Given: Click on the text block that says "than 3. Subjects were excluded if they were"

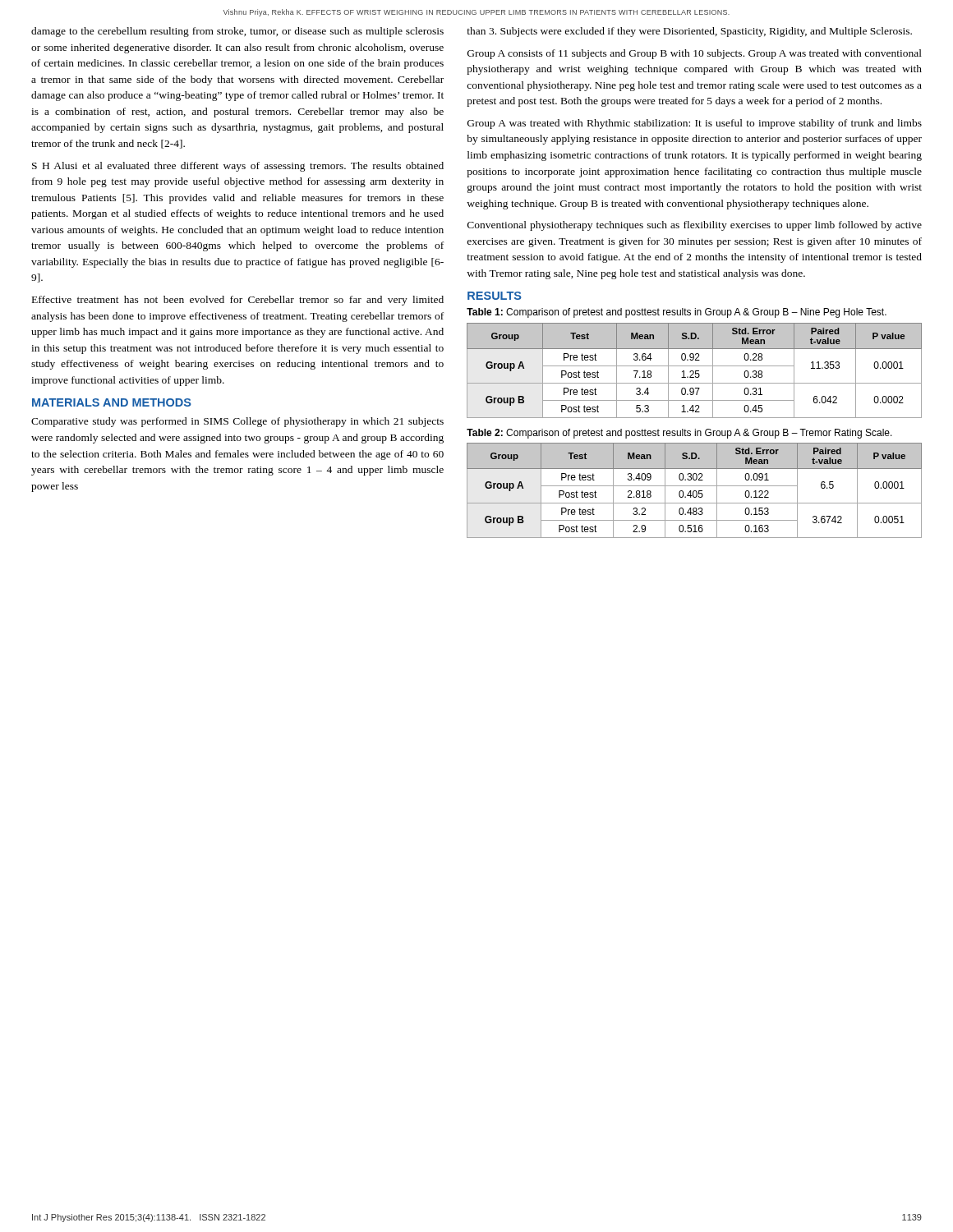Looking at the screenshot, I should 694,31.
